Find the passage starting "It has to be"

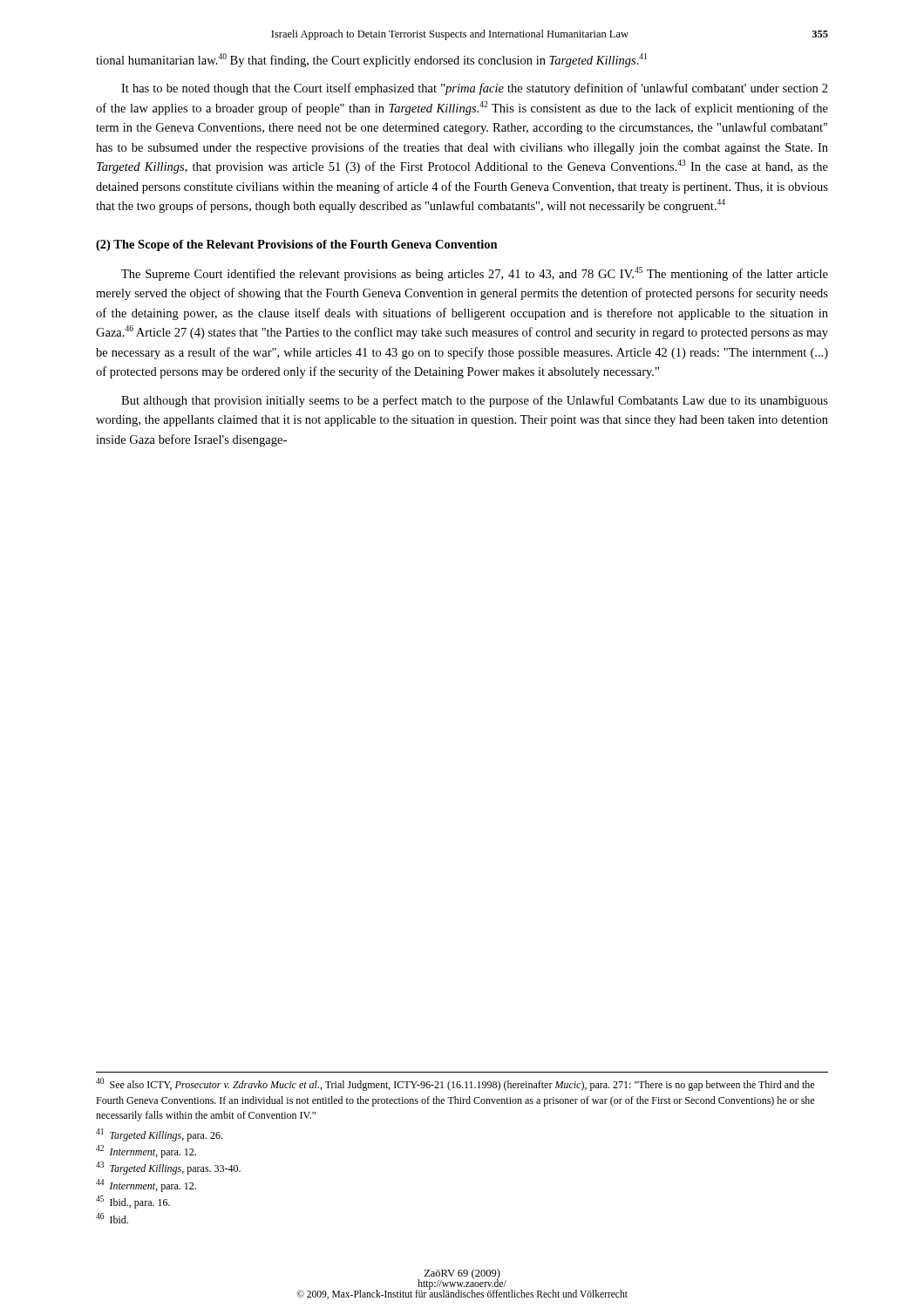(x=462, y=147)
